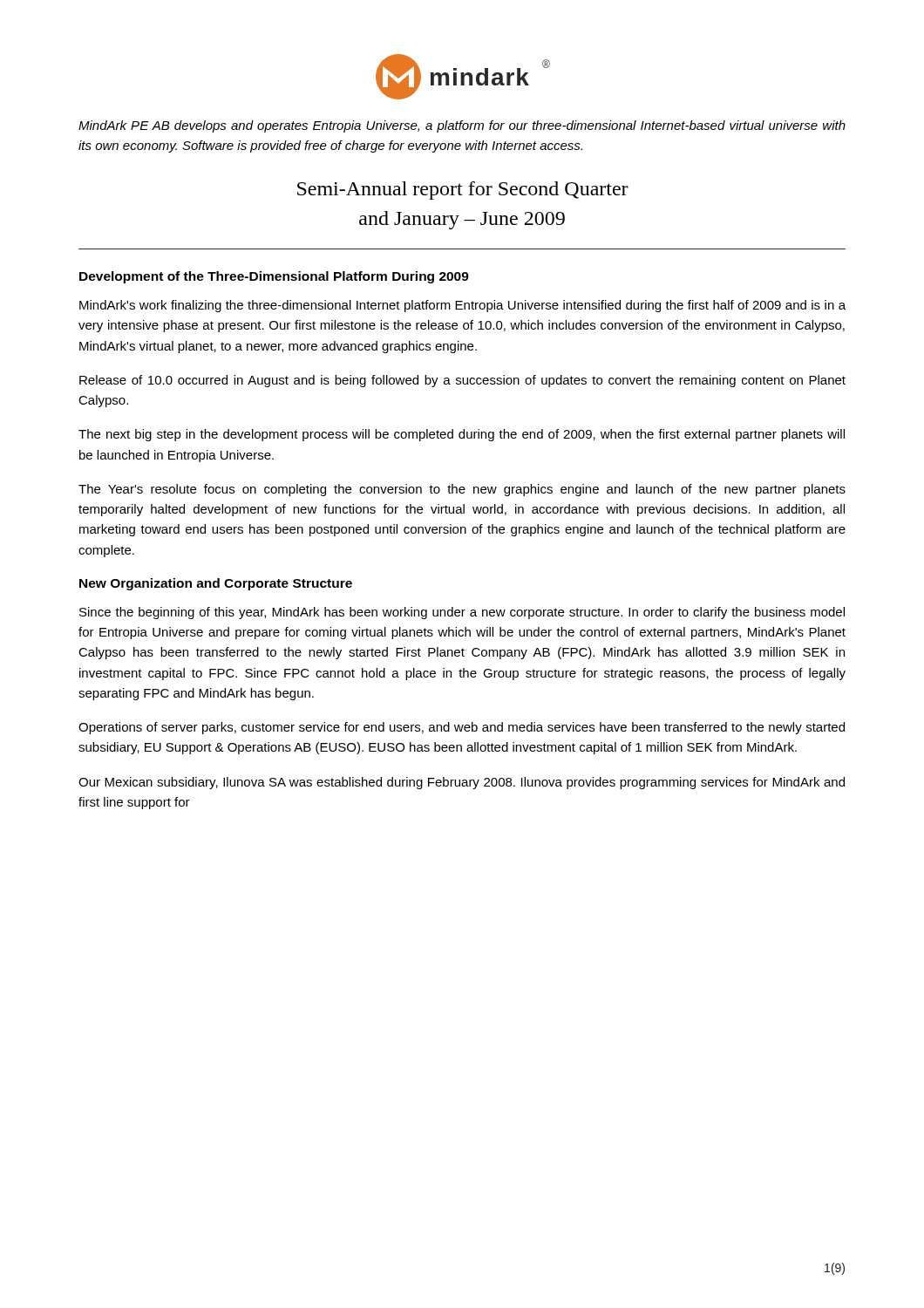Find the element starting "MindArk PE AB develops"
This screenshot has width=924, height=1308.
(x=462, y=135)
